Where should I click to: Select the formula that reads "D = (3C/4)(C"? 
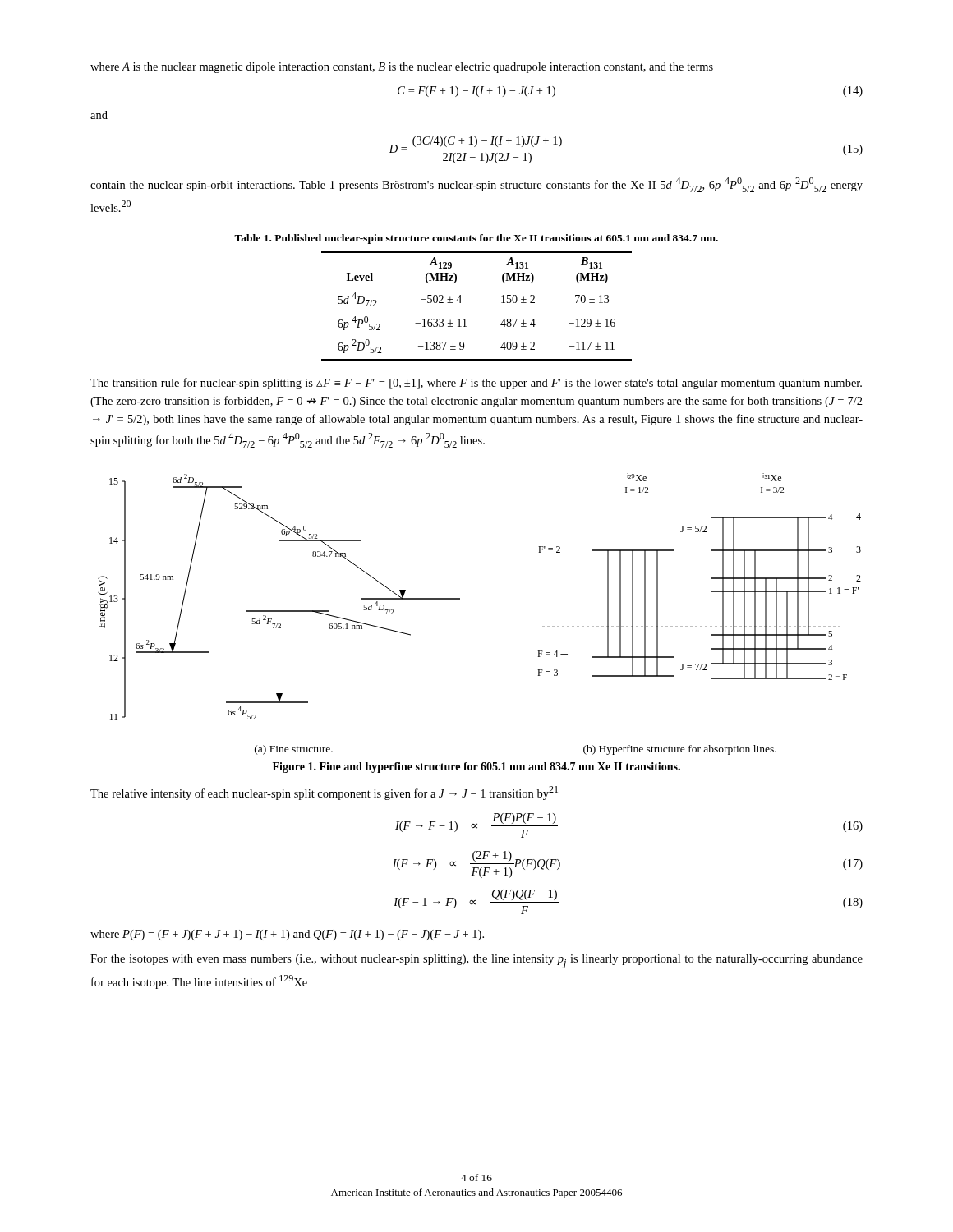(487, 149)
